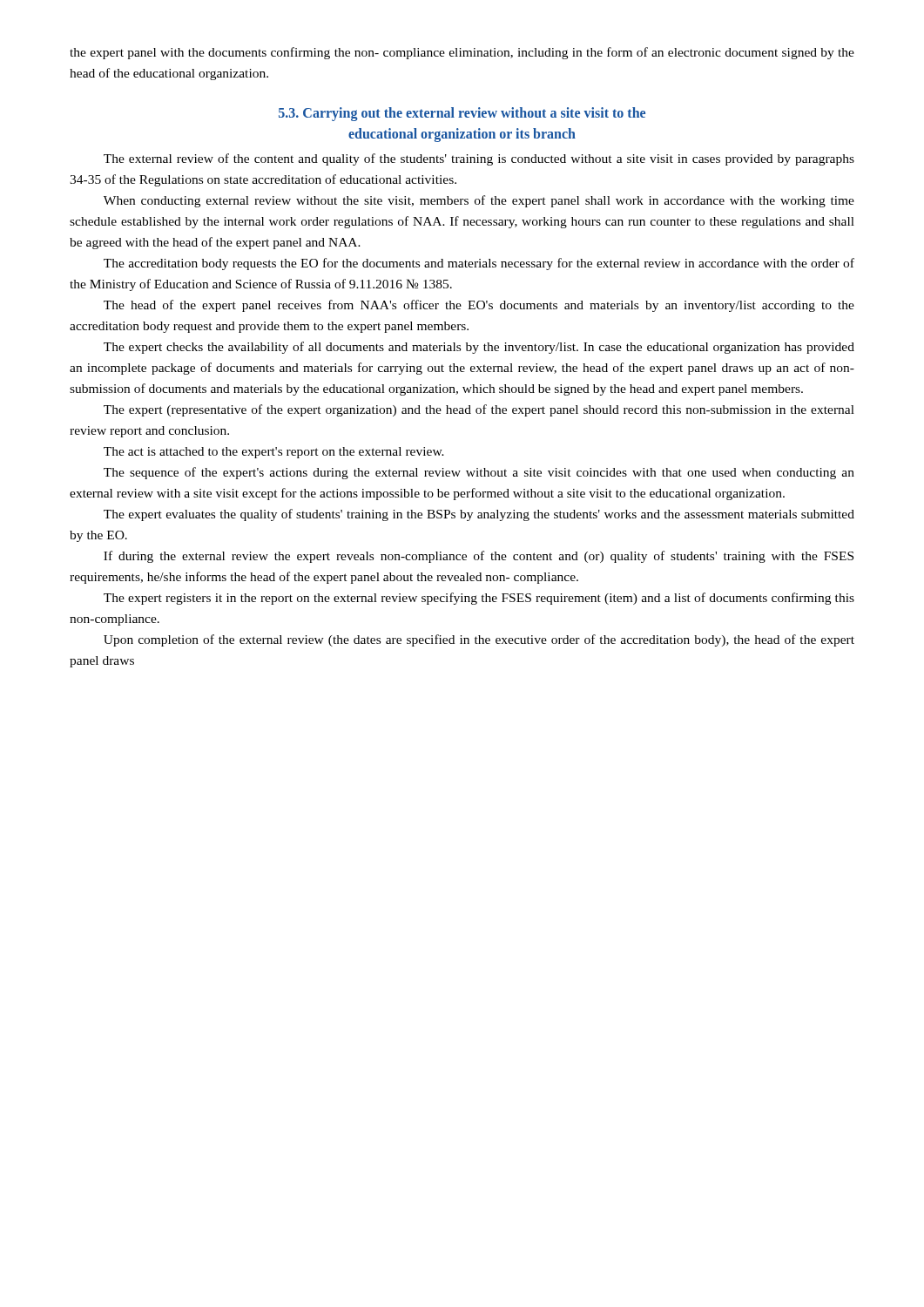Click on the text starting "5.3. Carrying out the external review without a"
Screen dimensions: 1307x924
coord(462,123)
